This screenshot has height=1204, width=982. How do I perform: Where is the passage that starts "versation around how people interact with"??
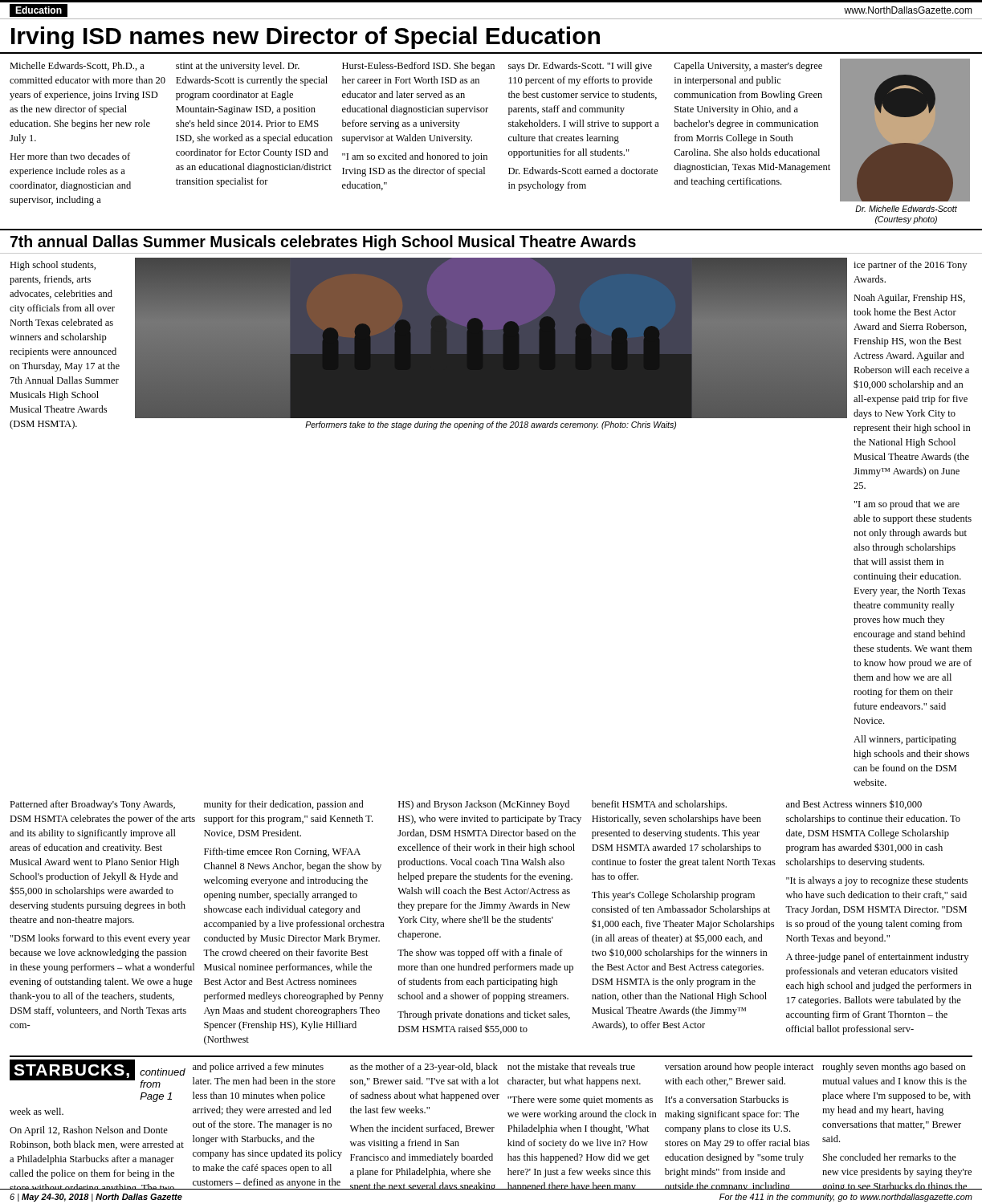click(740, 1132)
